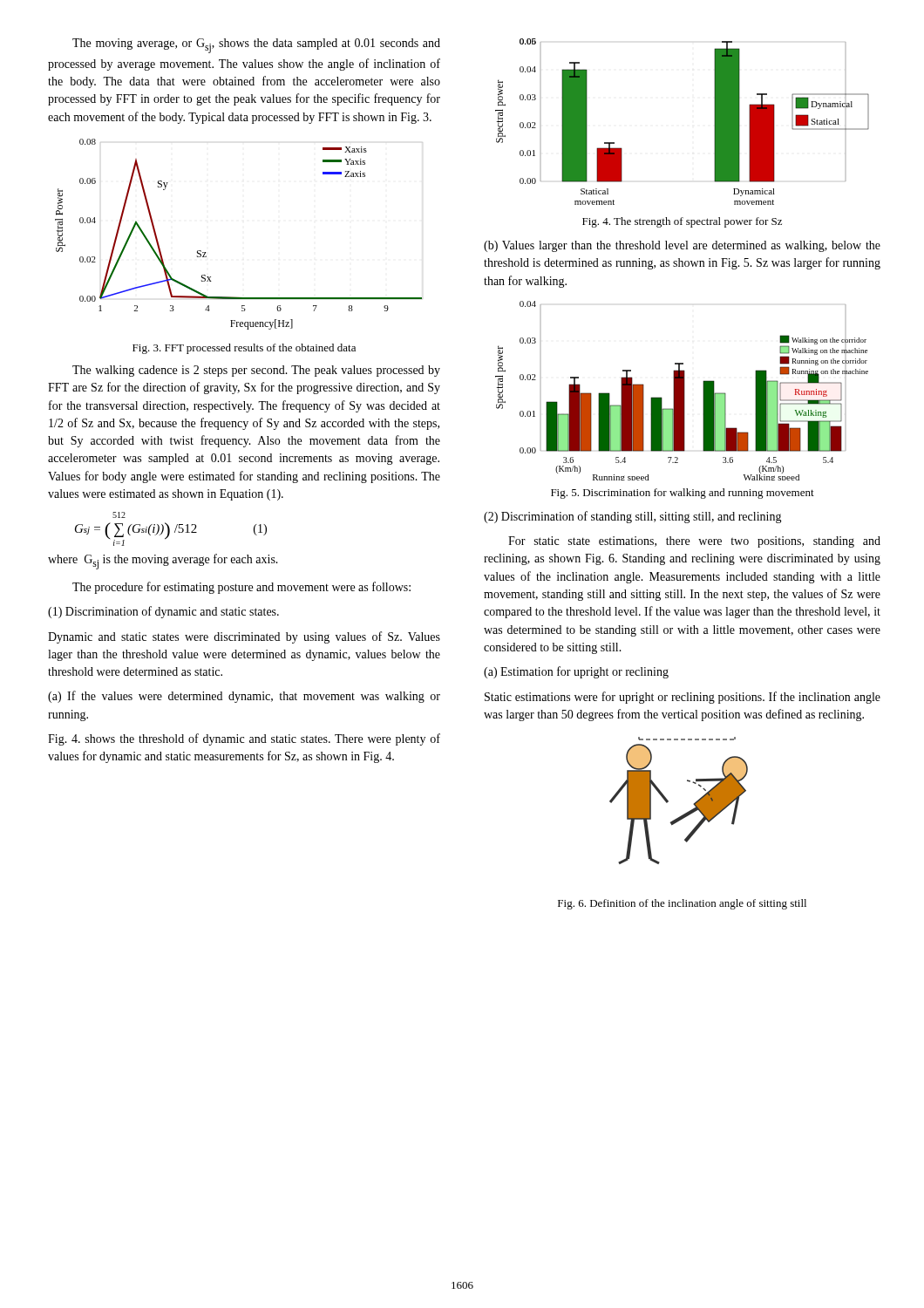Click the passage that begins "The moving average, or Gsj, shows"
Viewport: 924px width, 1308px height.
(244, 81)
